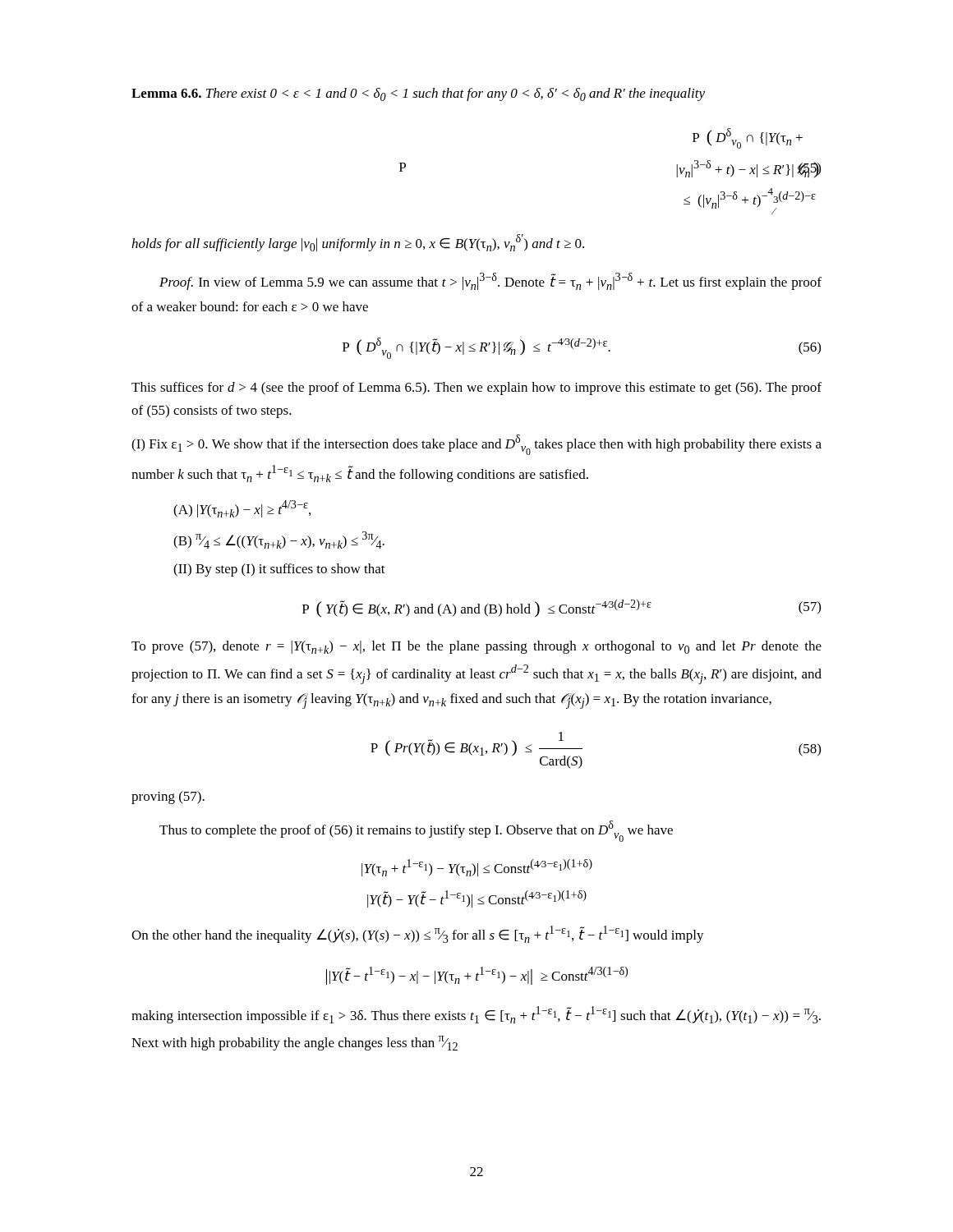Find the text block that reads "On the other hand the inequality ∠(ẏ(s),"
The height and width of the screenshot is (1232, 953).
tap(418, 934)
